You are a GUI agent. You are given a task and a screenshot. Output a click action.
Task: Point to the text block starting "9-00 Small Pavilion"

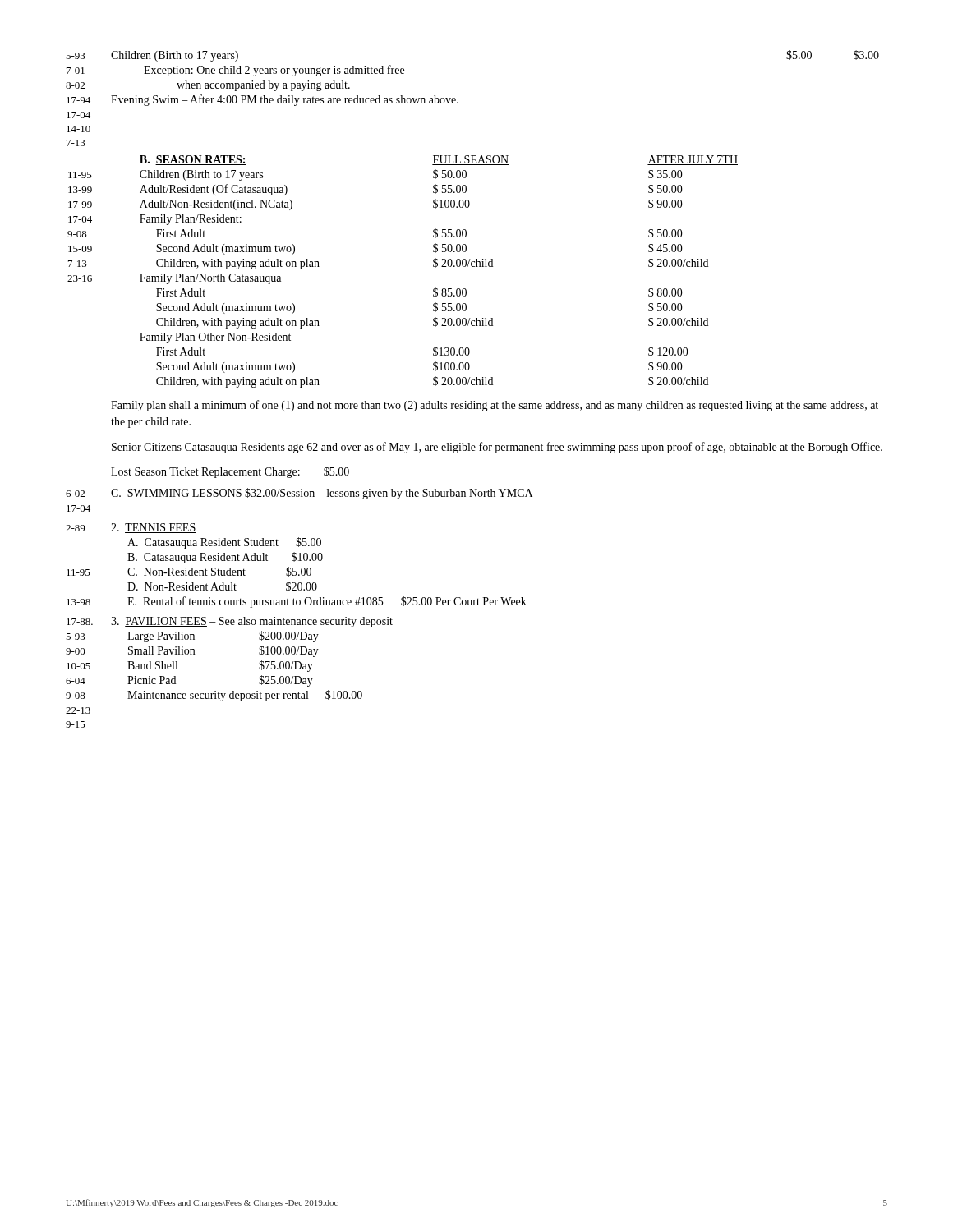192,651
